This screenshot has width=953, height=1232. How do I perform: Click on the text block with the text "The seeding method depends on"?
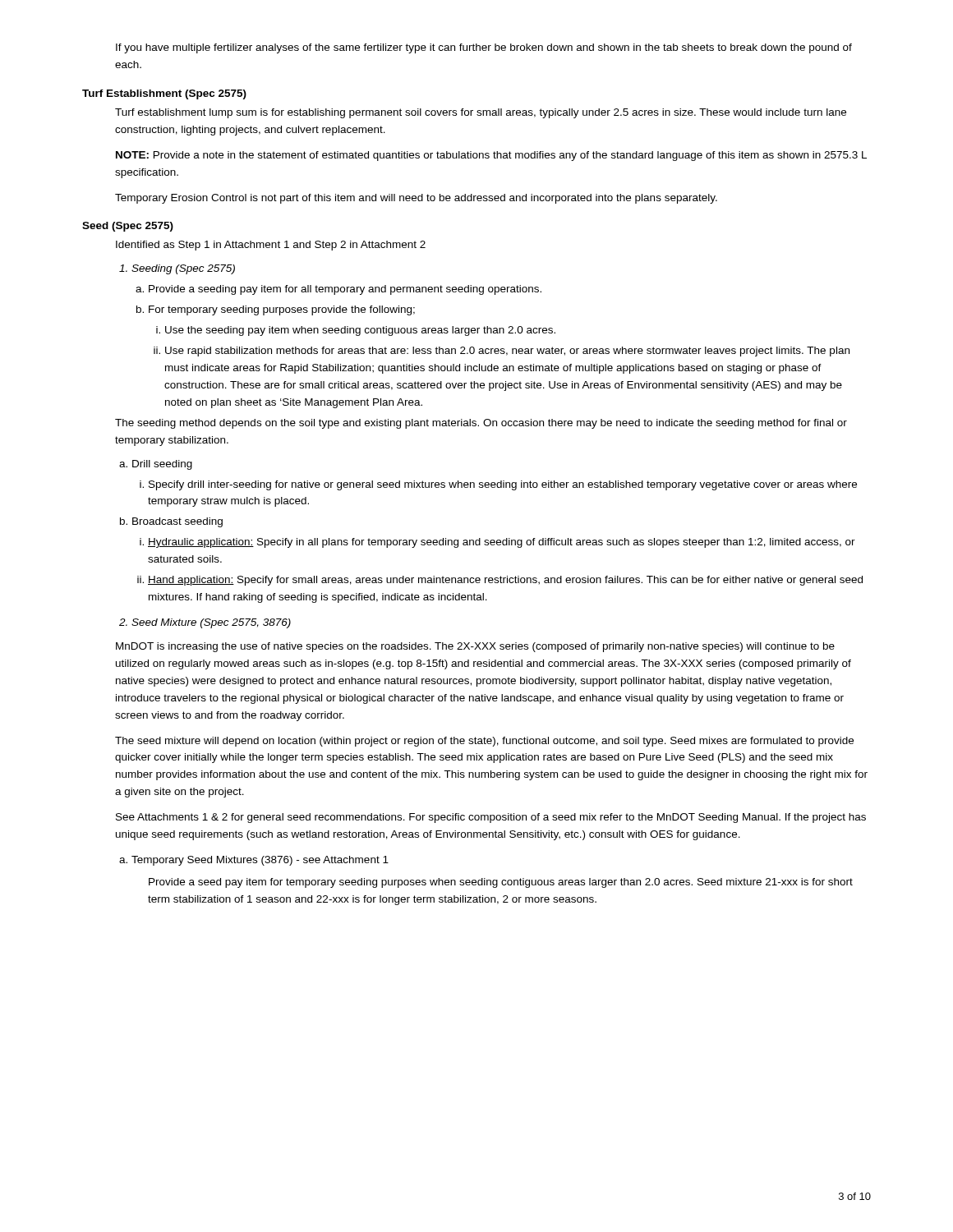point(481,431)
